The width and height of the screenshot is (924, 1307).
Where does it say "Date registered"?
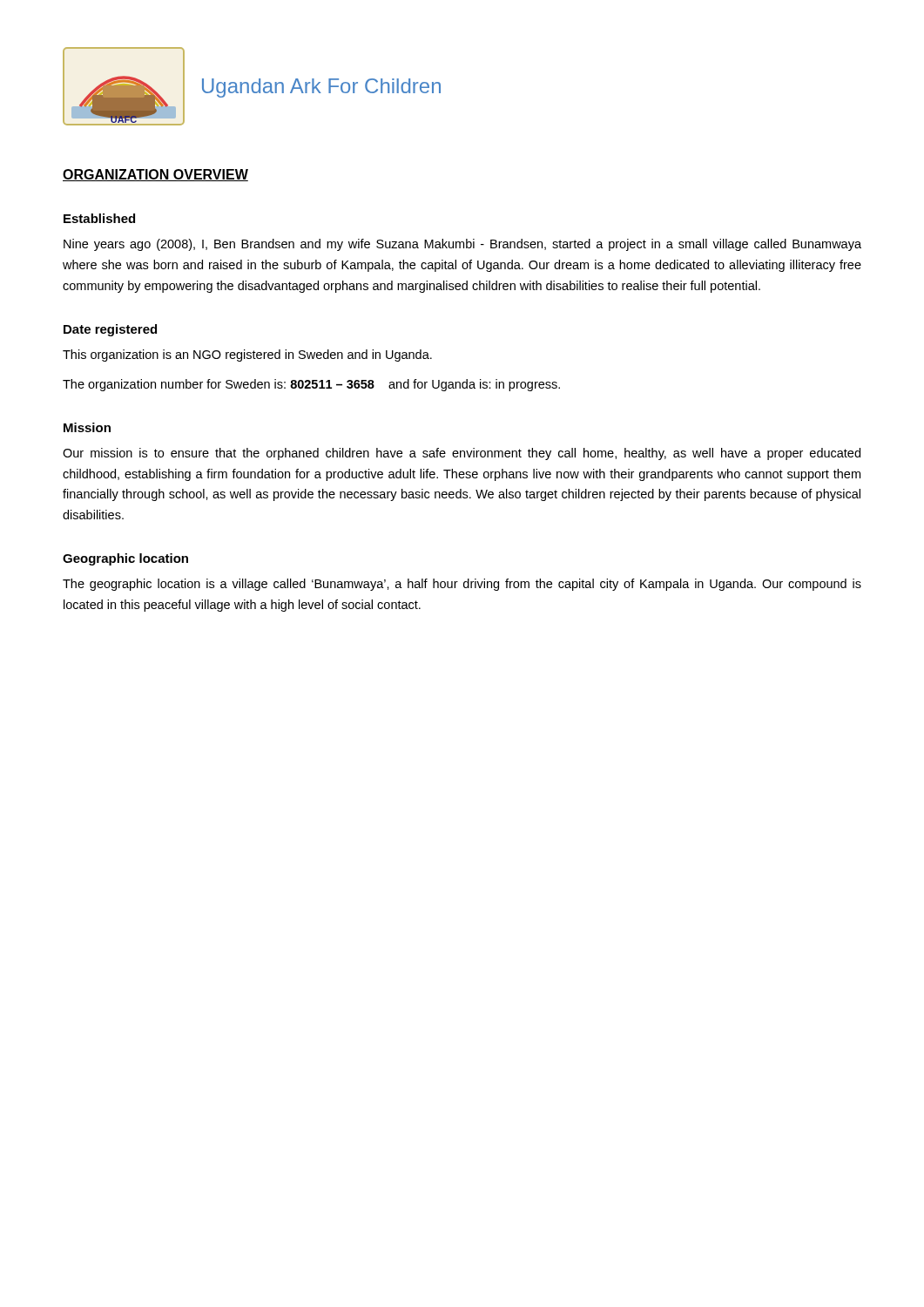tap(110, 329)
